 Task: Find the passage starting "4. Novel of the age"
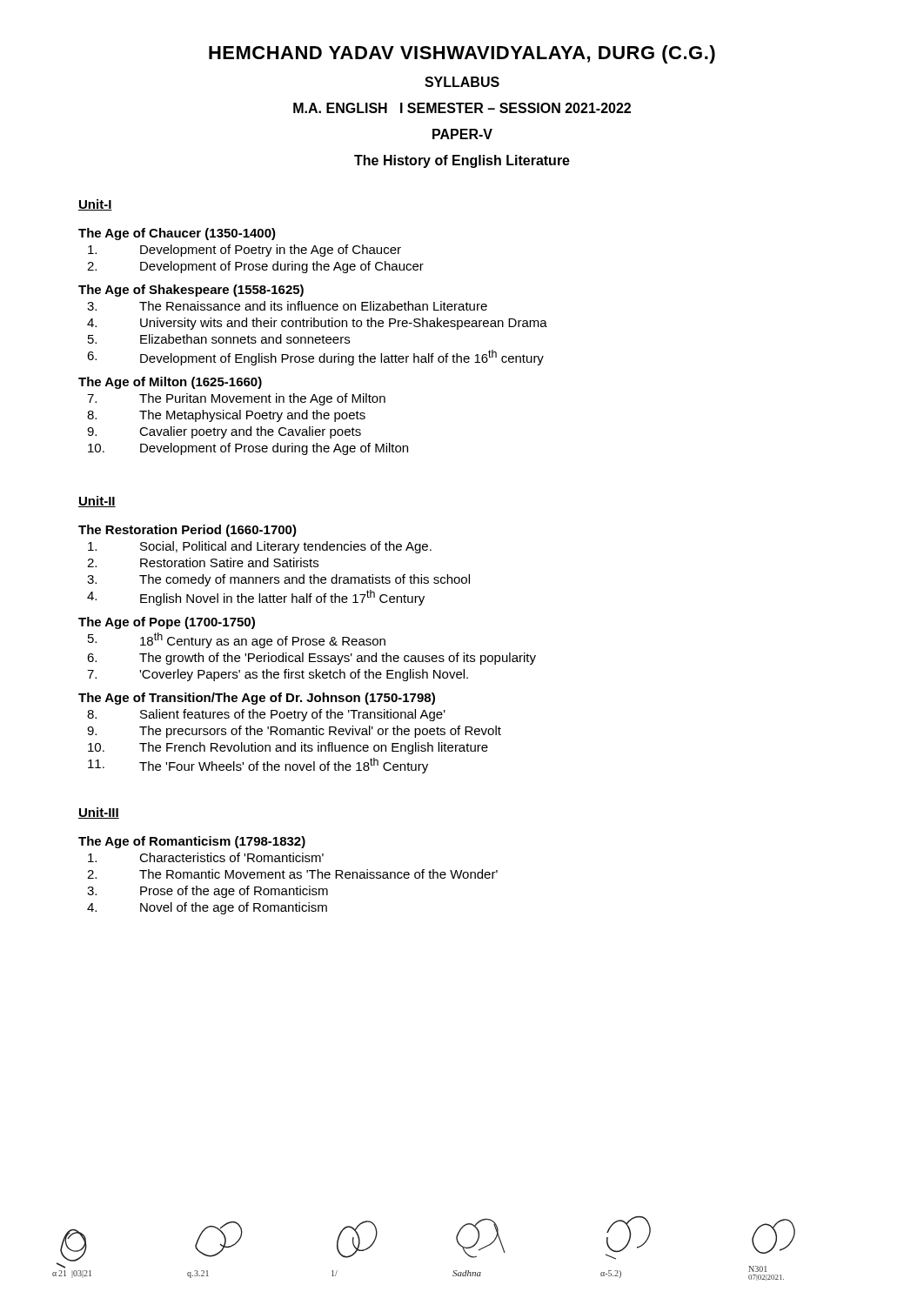[207, 908]
